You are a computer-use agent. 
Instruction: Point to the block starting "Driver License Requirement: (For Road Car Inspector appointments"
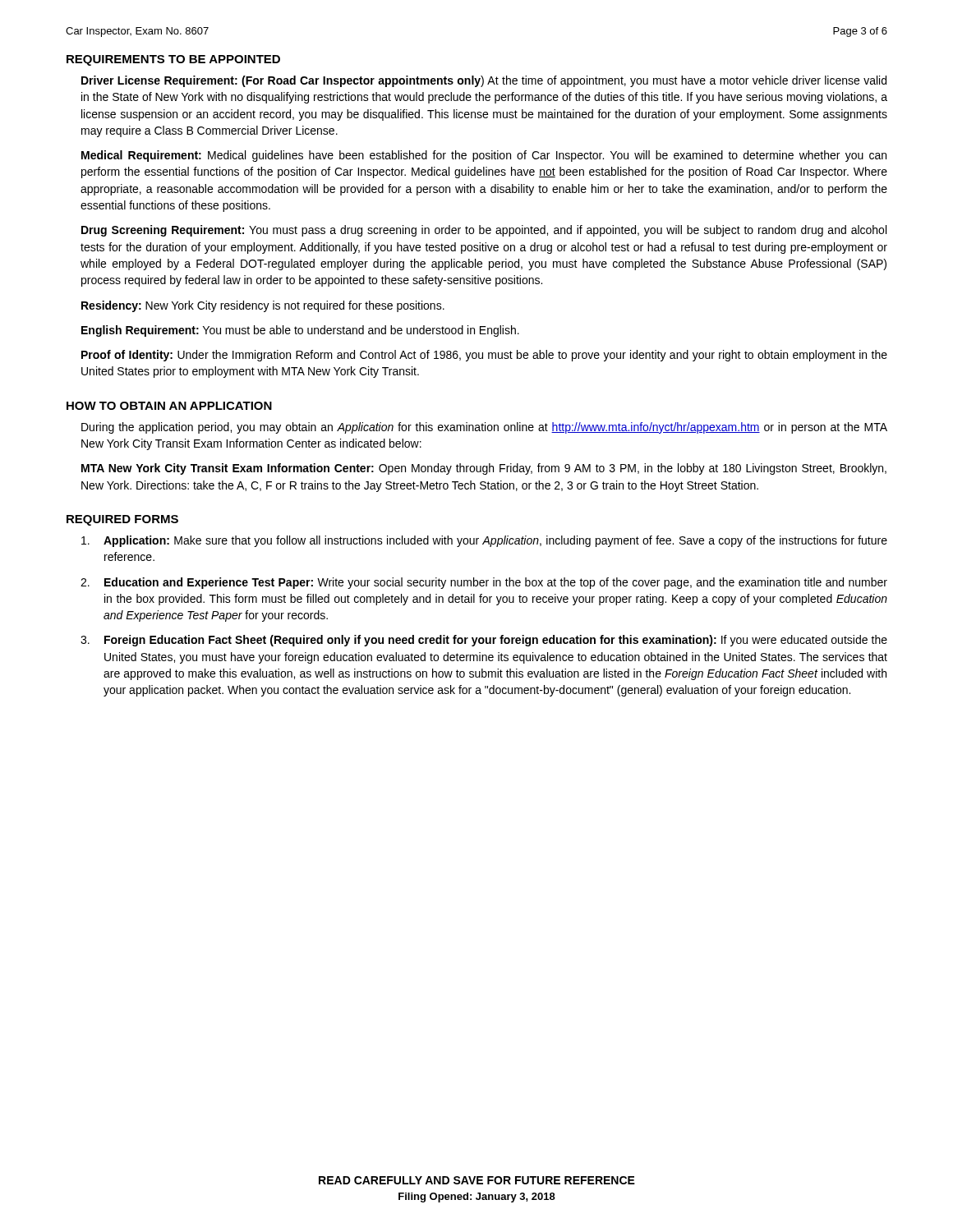tap(484, 106)
